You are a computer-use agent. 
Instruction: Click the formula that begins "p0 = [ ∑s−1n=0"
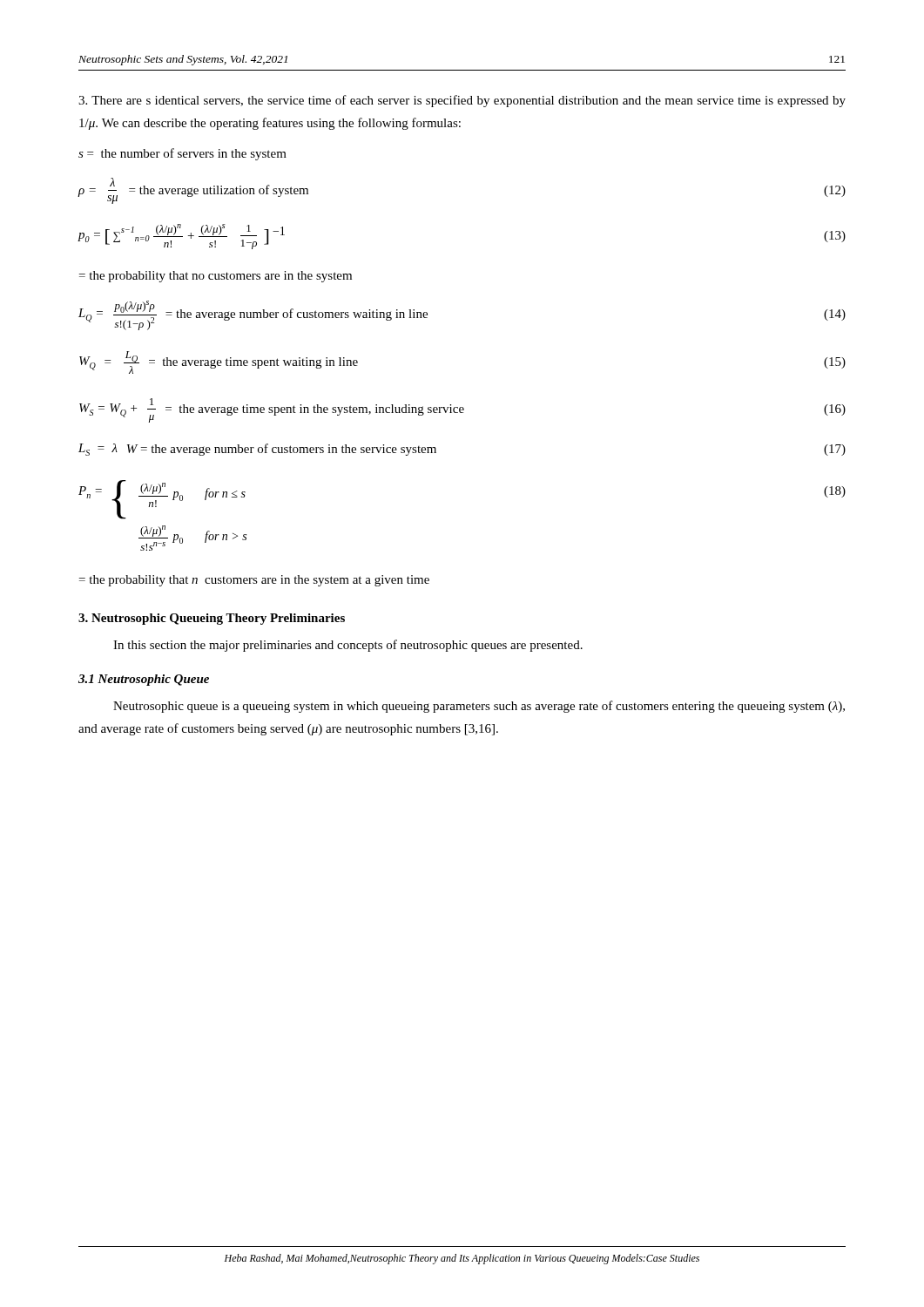pos(168,237)
